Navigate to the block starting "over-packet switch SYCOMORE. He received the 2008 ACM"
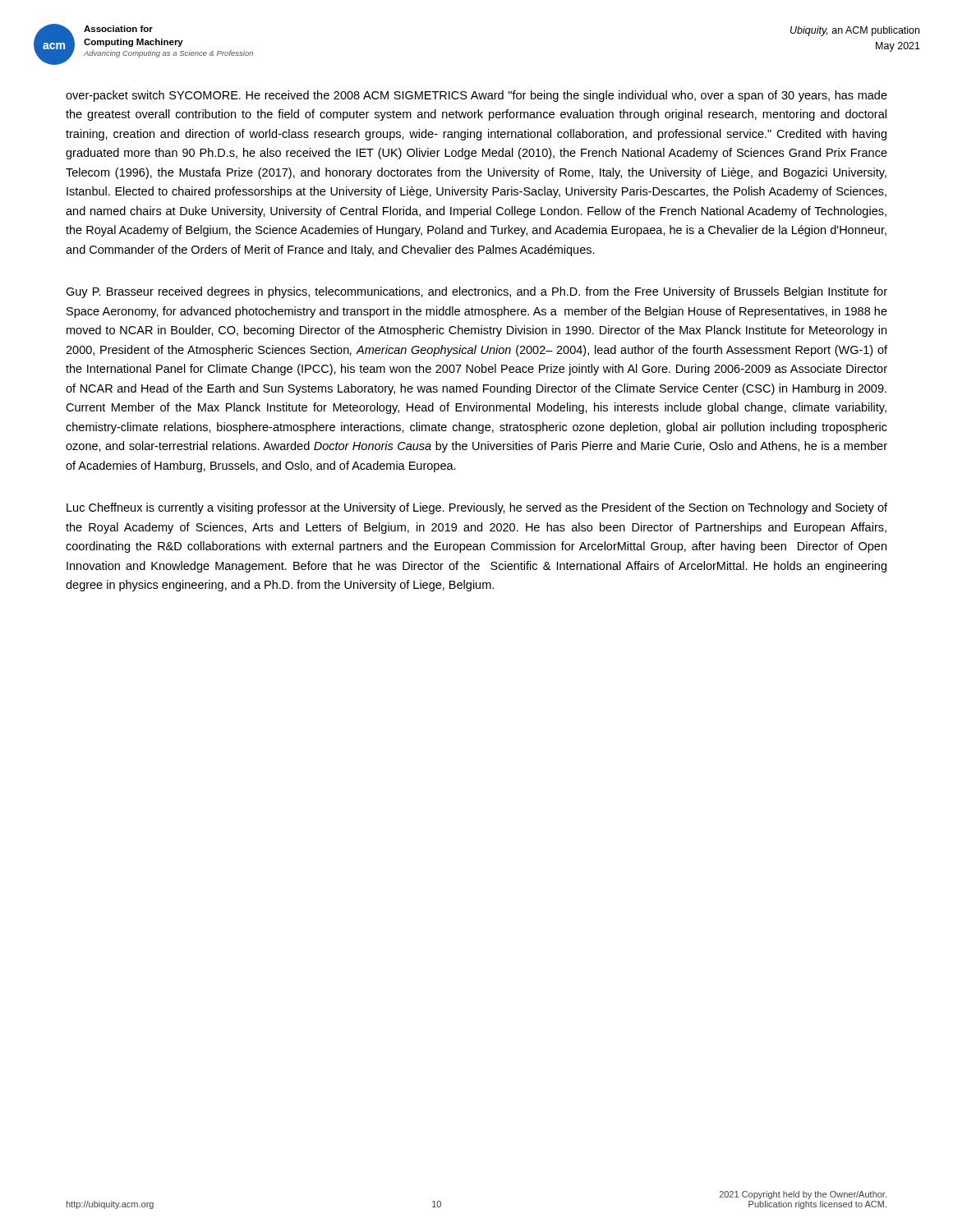The width and height of the screenshot is (953, 1232). tap(476, 172)
